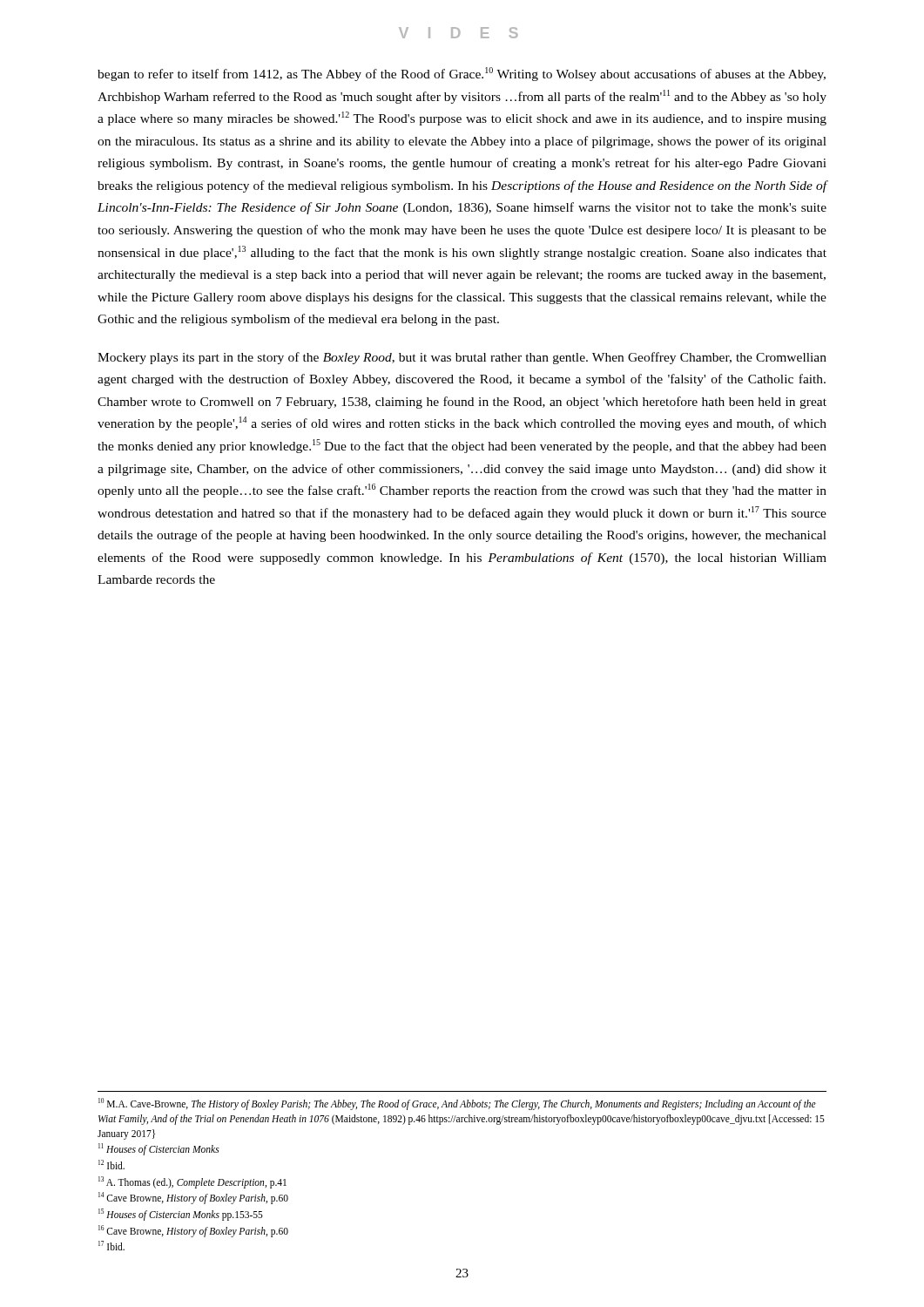924x1307 pixels.
Task: Find the text starting "12 Ibid."
Action: (111, 1165)
